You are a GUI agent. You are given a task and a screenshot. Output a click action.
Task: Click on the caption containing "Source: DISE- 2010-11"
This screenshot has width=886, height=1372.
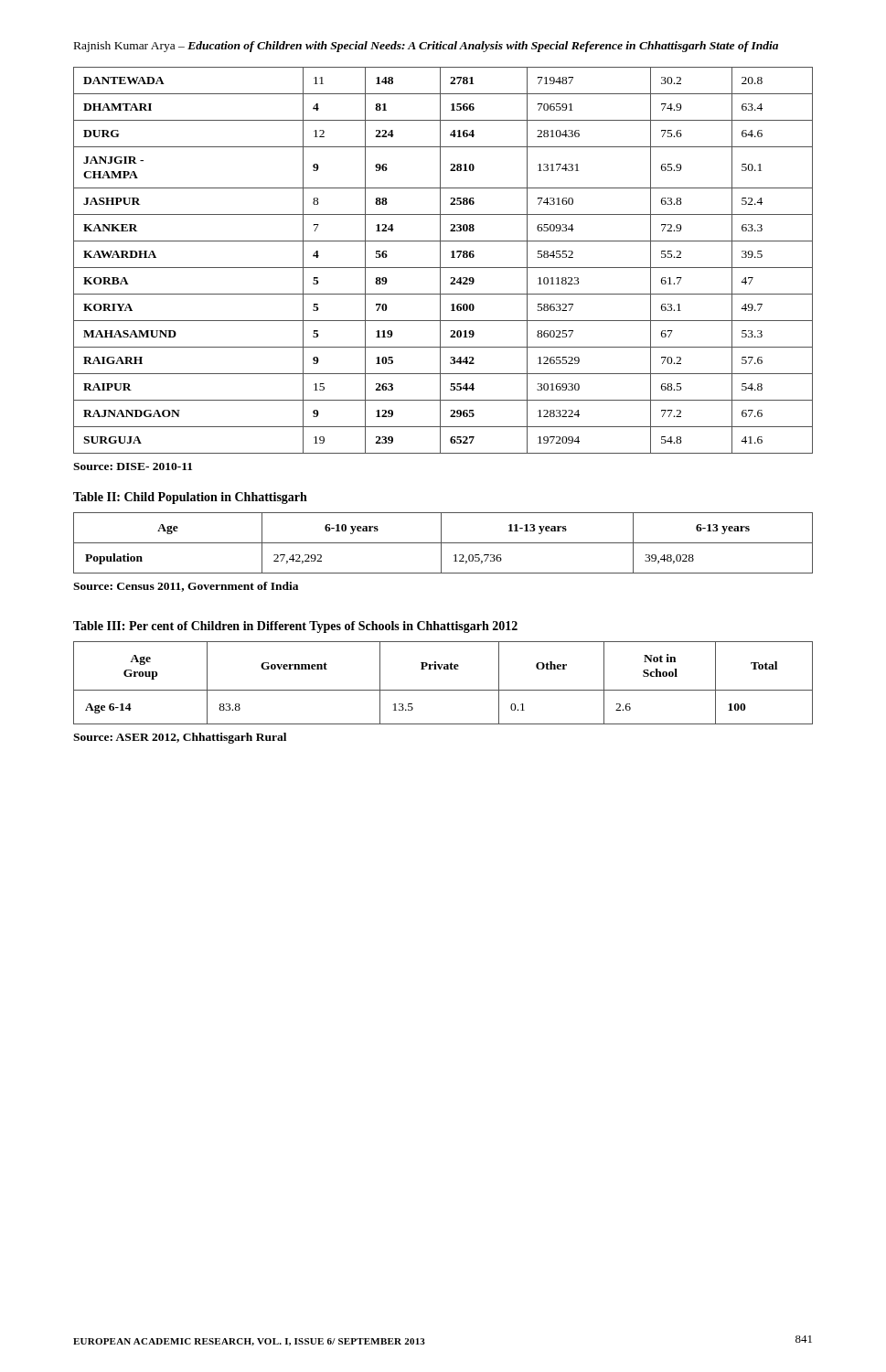[x=133, y=466]
